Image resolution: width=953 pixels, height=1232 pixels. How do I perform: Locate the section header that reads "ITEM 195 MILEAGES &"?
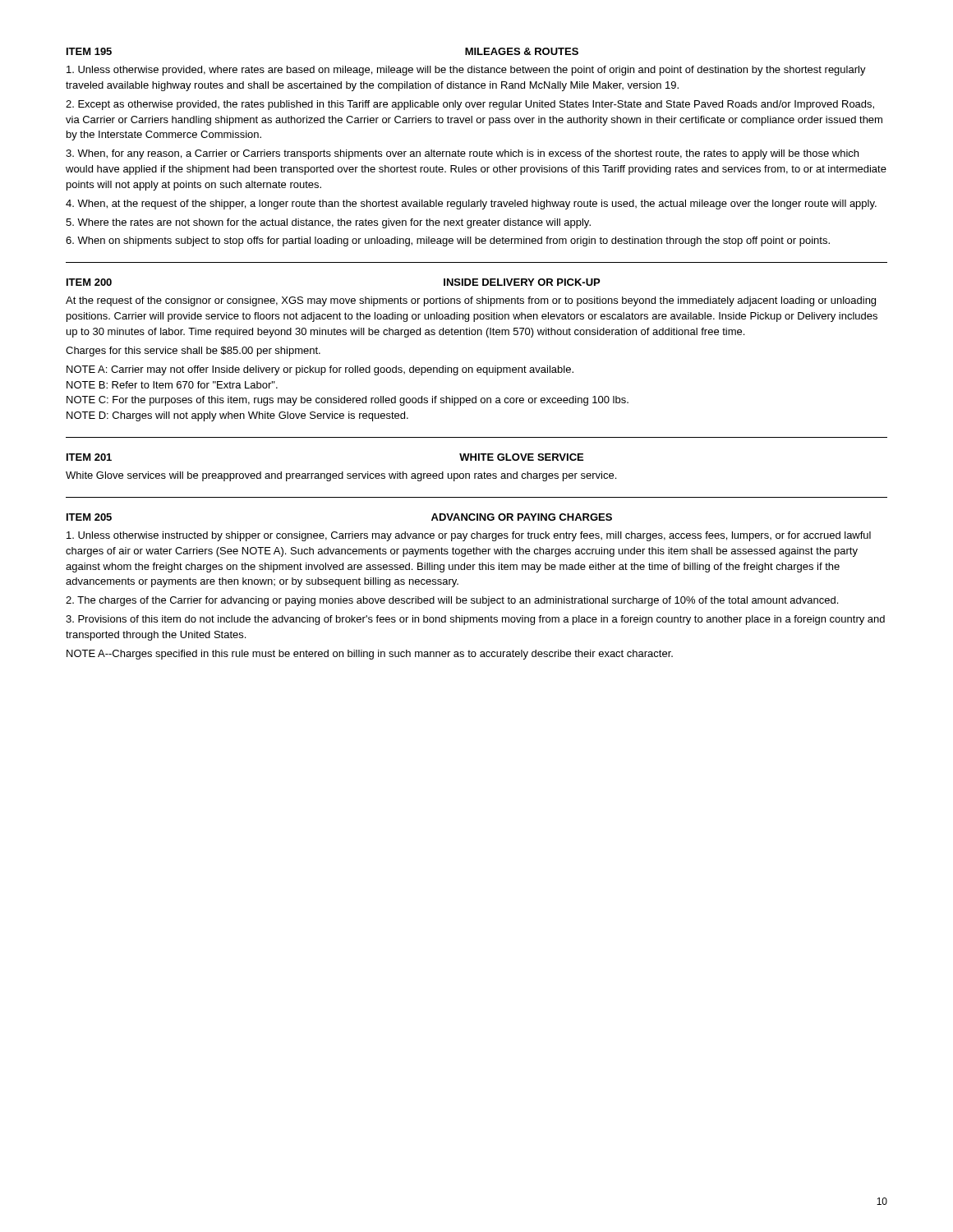pos(476,51)
